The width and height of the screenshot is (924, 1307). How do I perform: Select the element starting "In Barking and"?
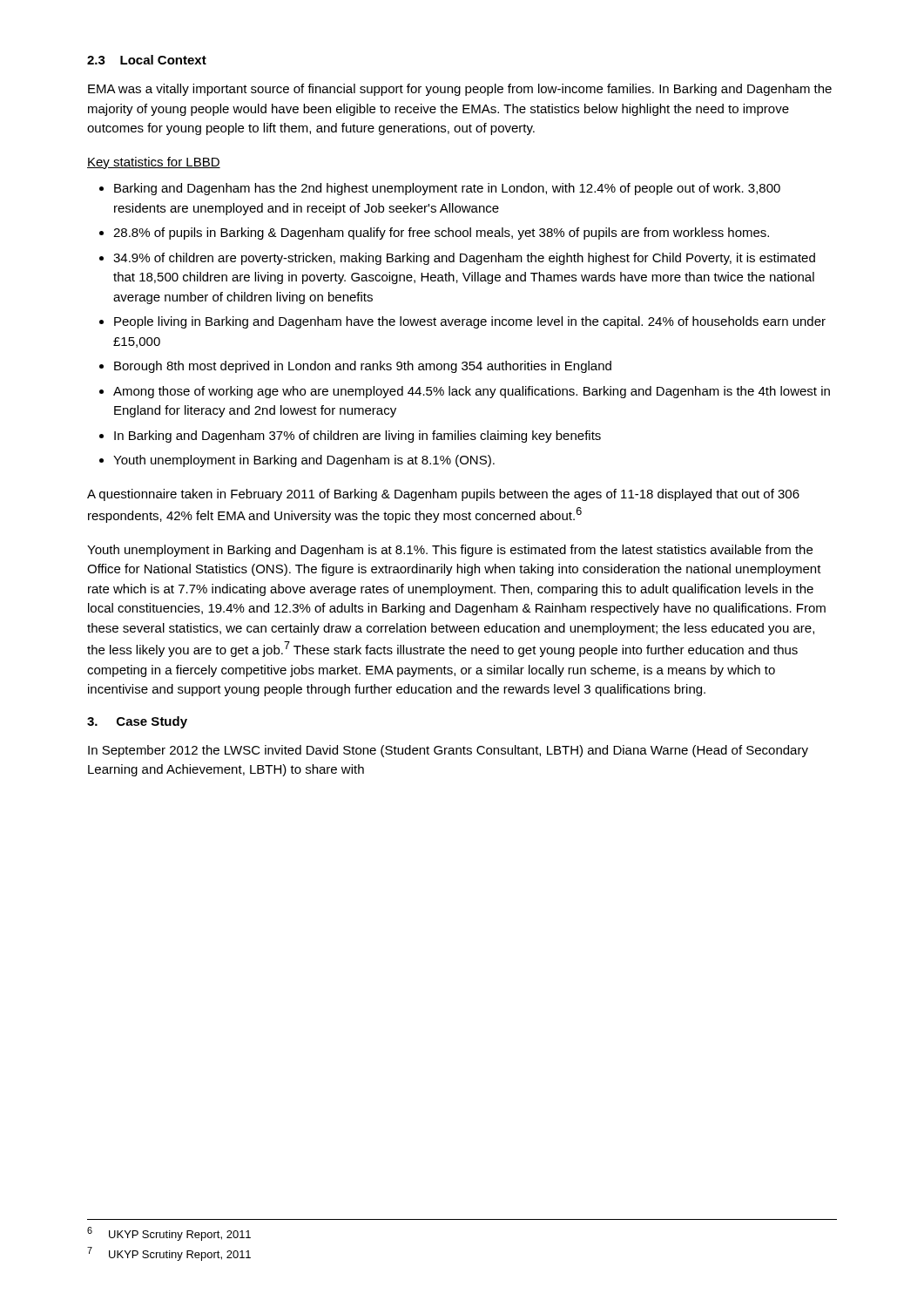click(357, 435)
